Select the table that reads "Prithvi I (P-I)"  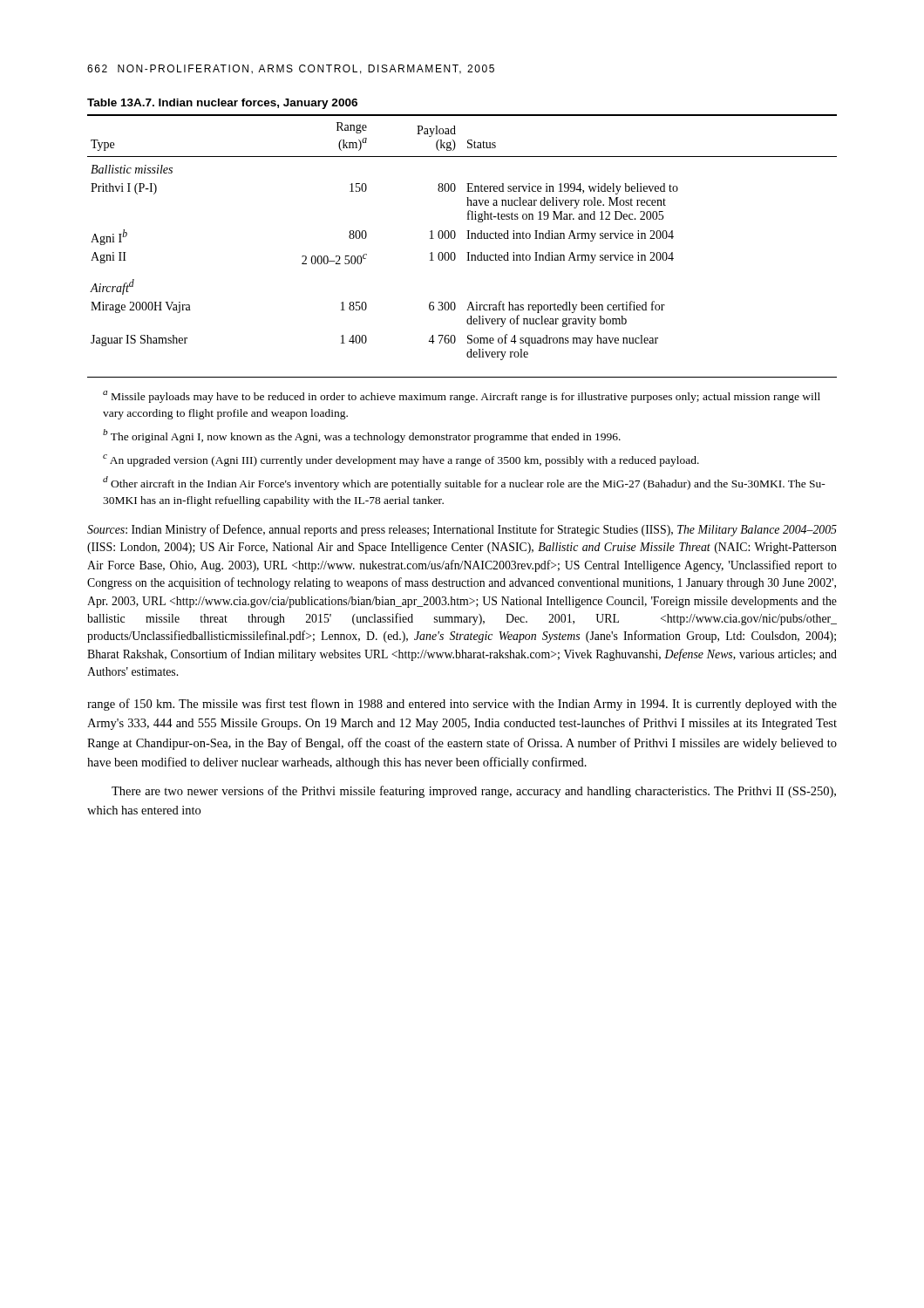pyautogui.click(x=462, y=246)
